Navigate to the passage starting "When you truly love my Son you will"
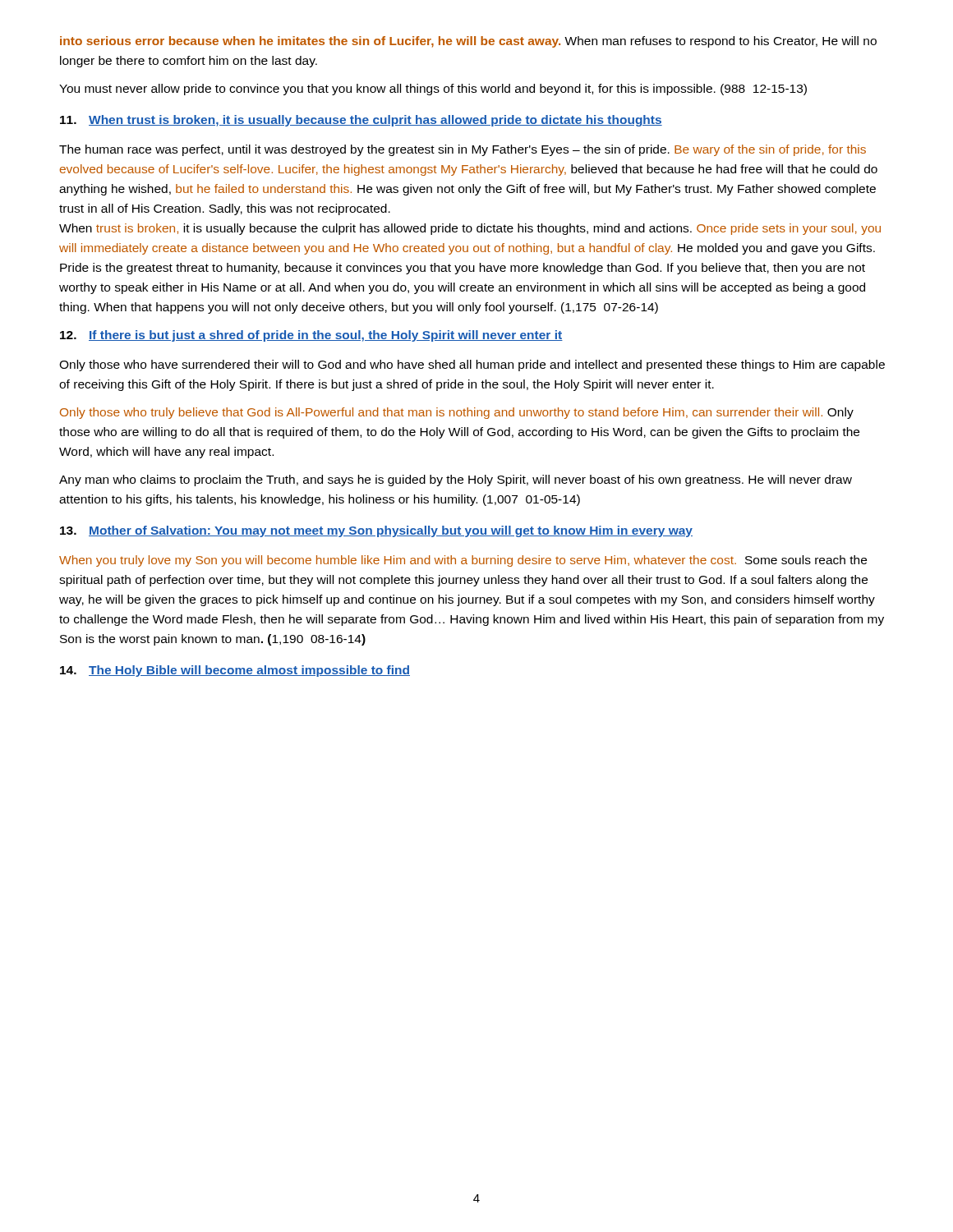This screenshot has width=953, height=1232. pyautogui.click(x=472, y=599)
